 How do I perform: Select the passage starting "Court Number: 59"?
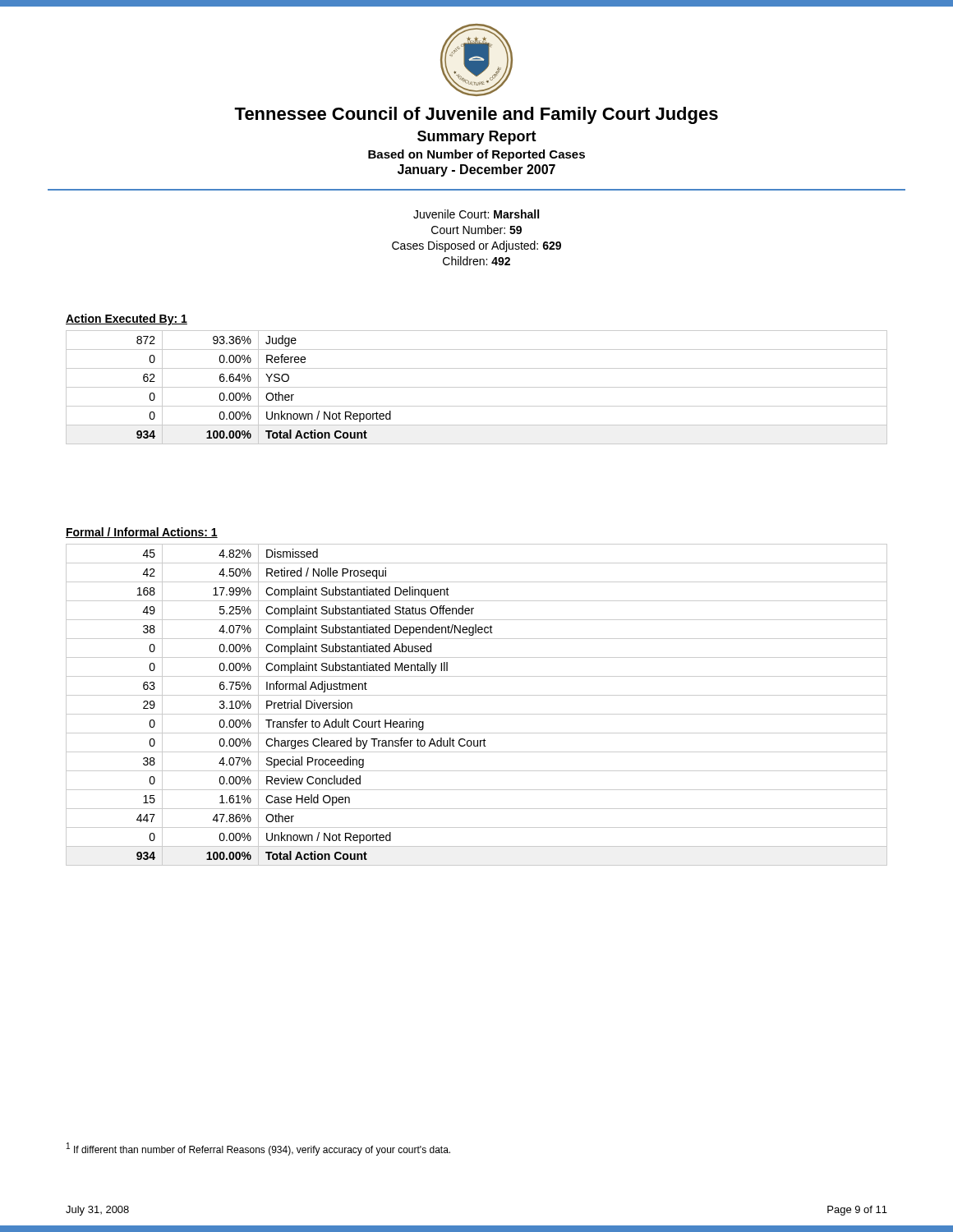[x=476, y=230]
